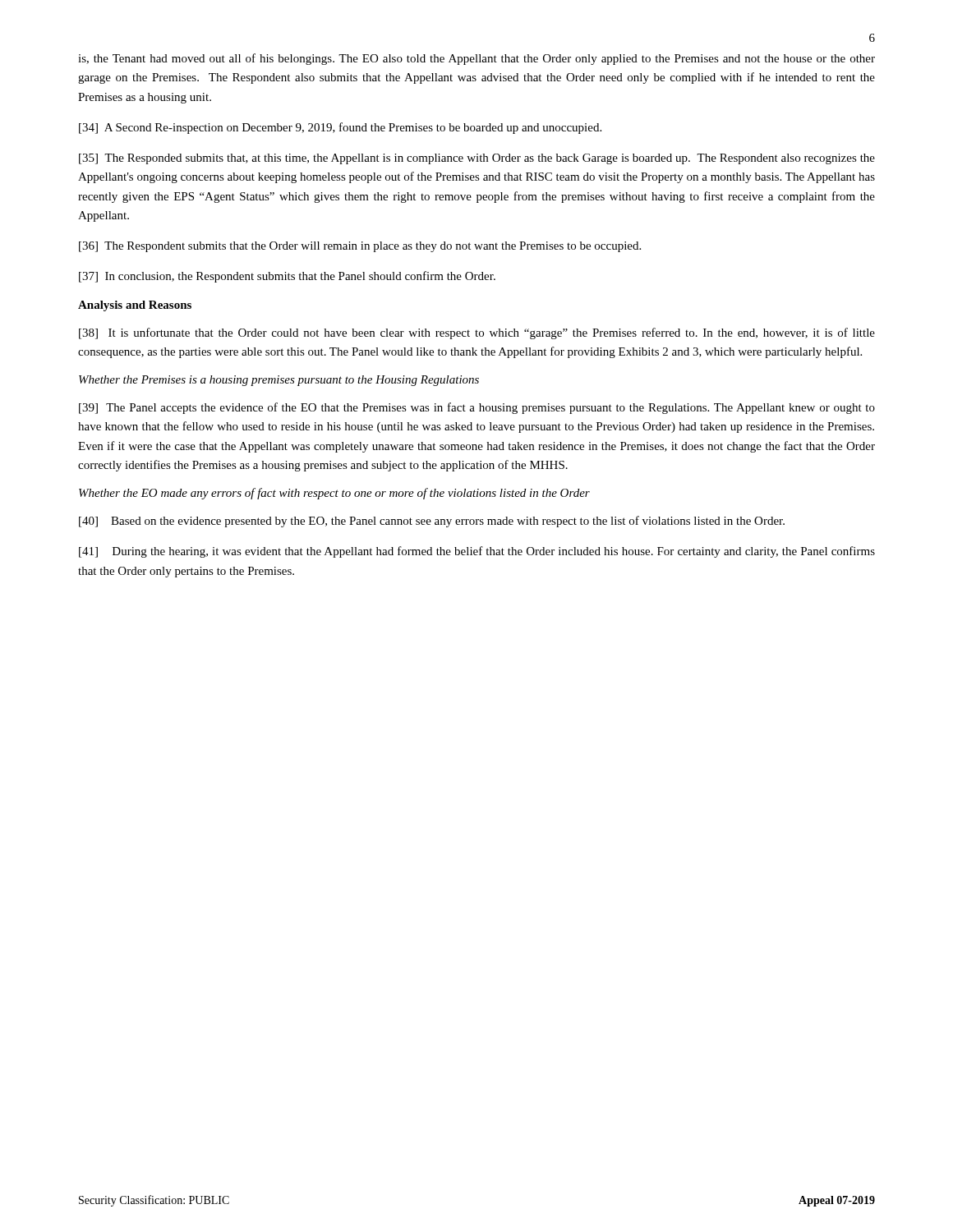
Task: Locate the block starting "Whether the Premises is a housing premises pursuant"
Action: 279,379
